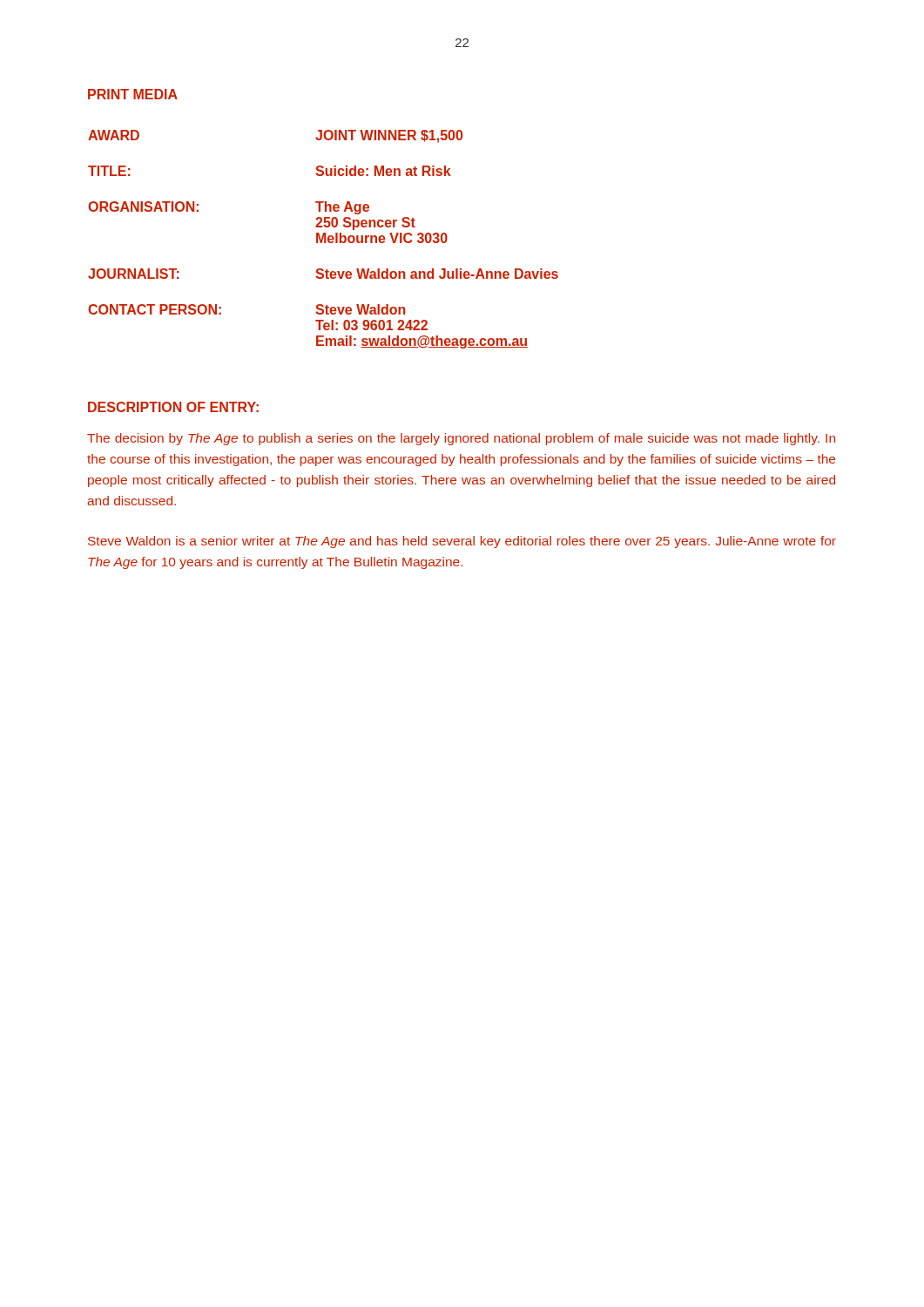The height and width of the screenshot is (1307, 924).
Task: Click the passage that begins "The decision by The Age to publish"
Action: [462, 469]
